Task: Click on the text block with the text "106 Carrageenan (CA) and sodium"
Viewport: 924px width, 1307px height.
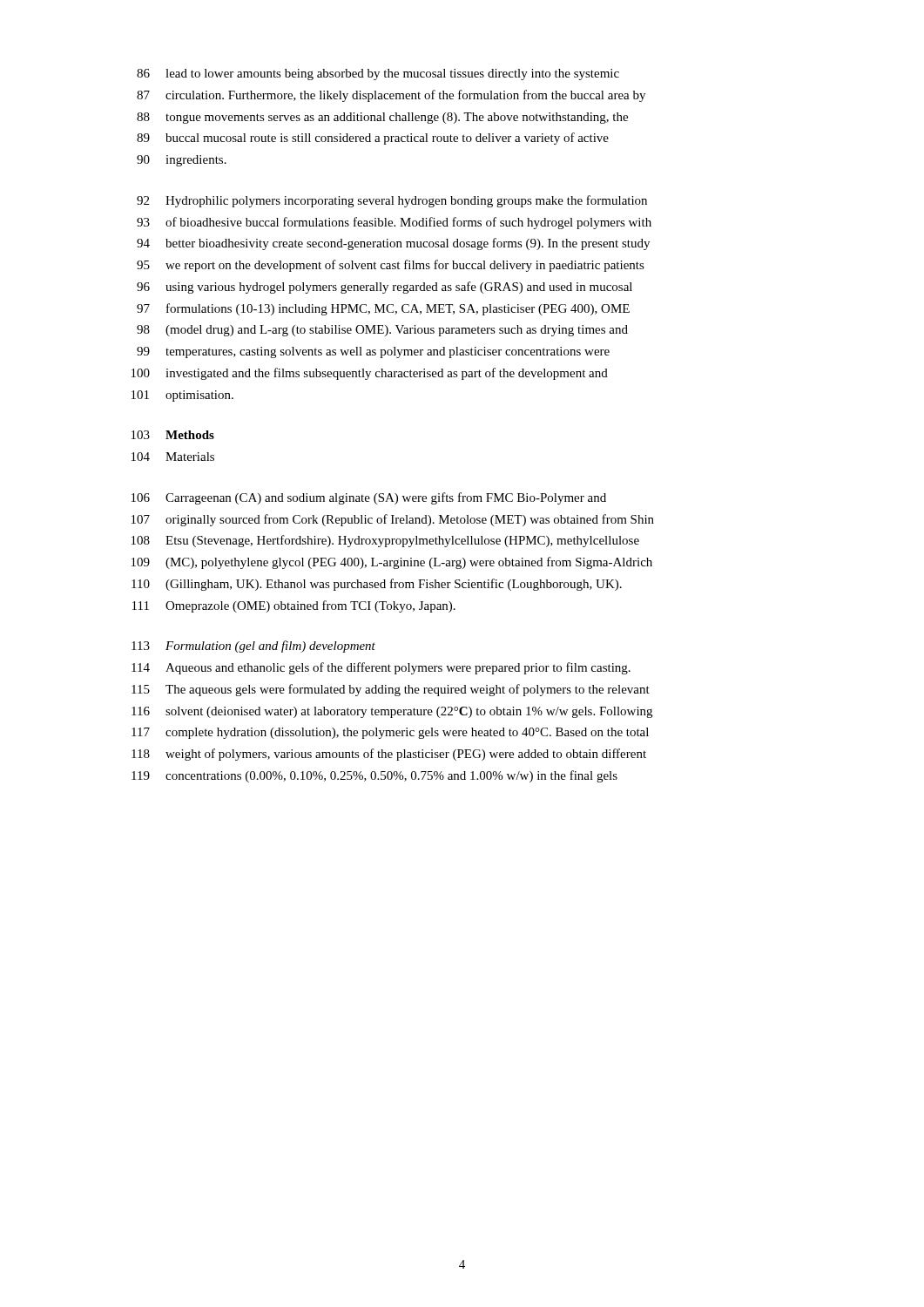Action: [x=462, y=552]
